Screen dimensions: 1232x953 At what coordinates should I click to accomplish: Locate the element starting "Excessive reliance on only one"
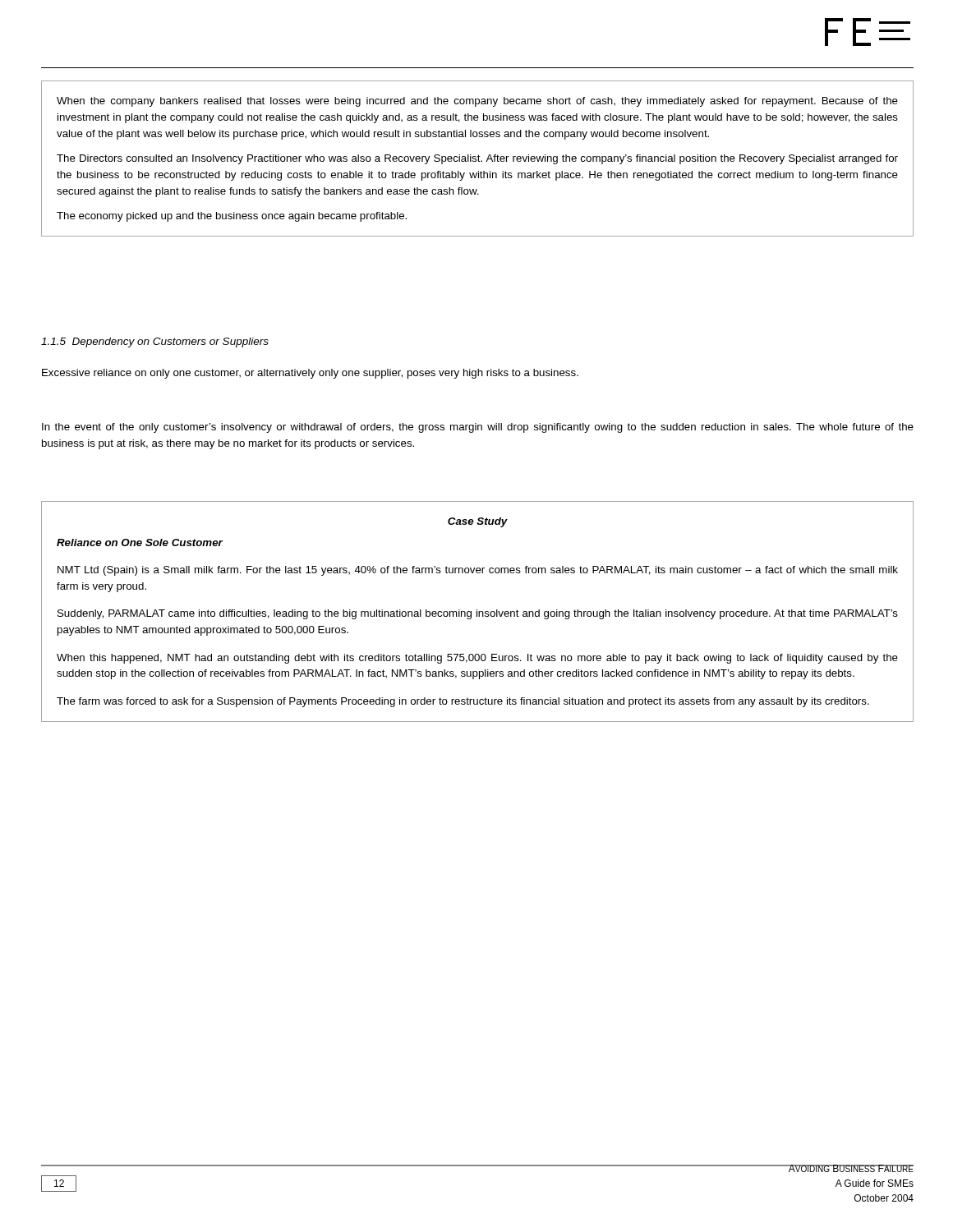(x=310, y=372)
